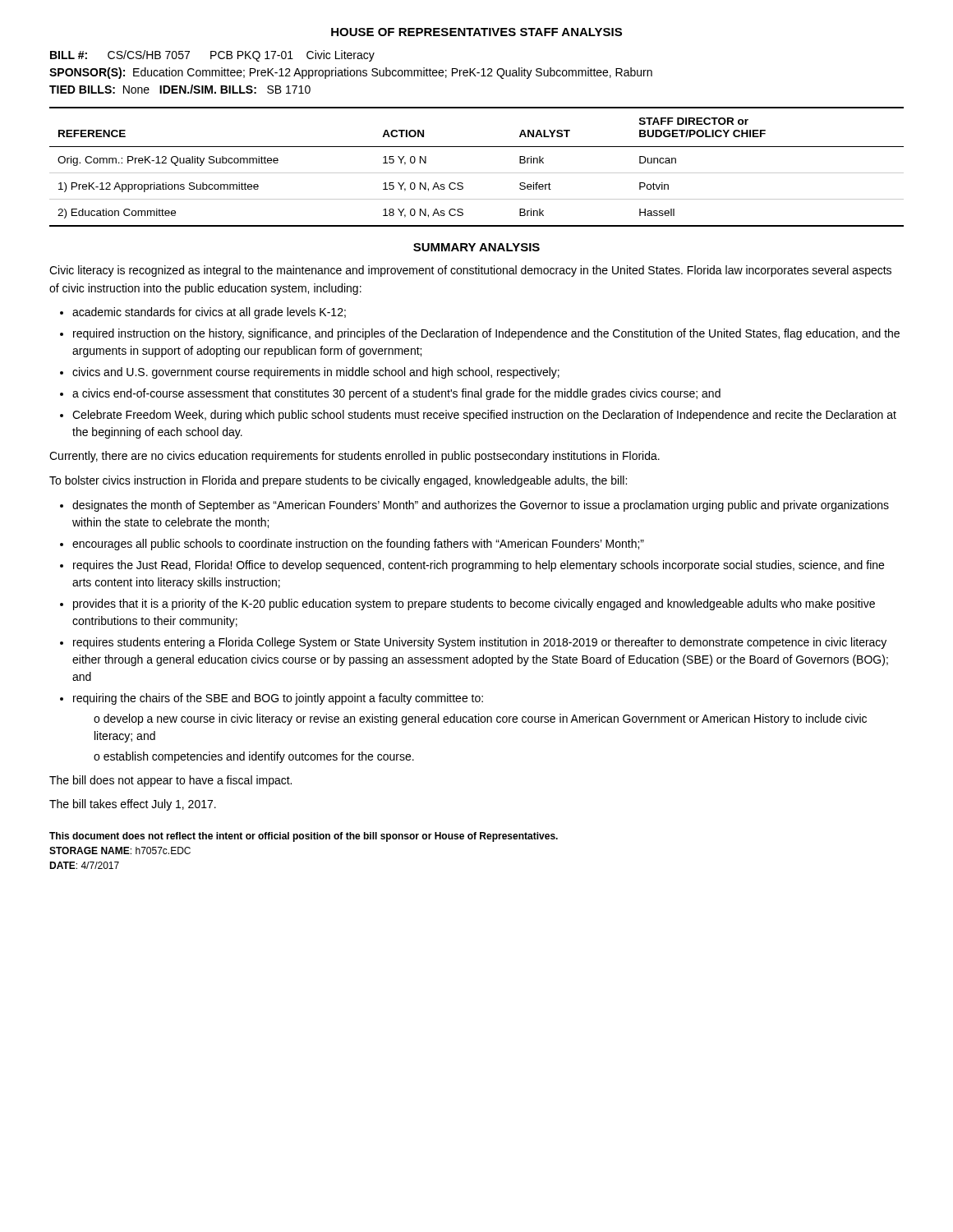Point to the passage starting "academic standards for civics at all grade"
This screenshot has height=1232, width=953.
[x=209, y=312]
